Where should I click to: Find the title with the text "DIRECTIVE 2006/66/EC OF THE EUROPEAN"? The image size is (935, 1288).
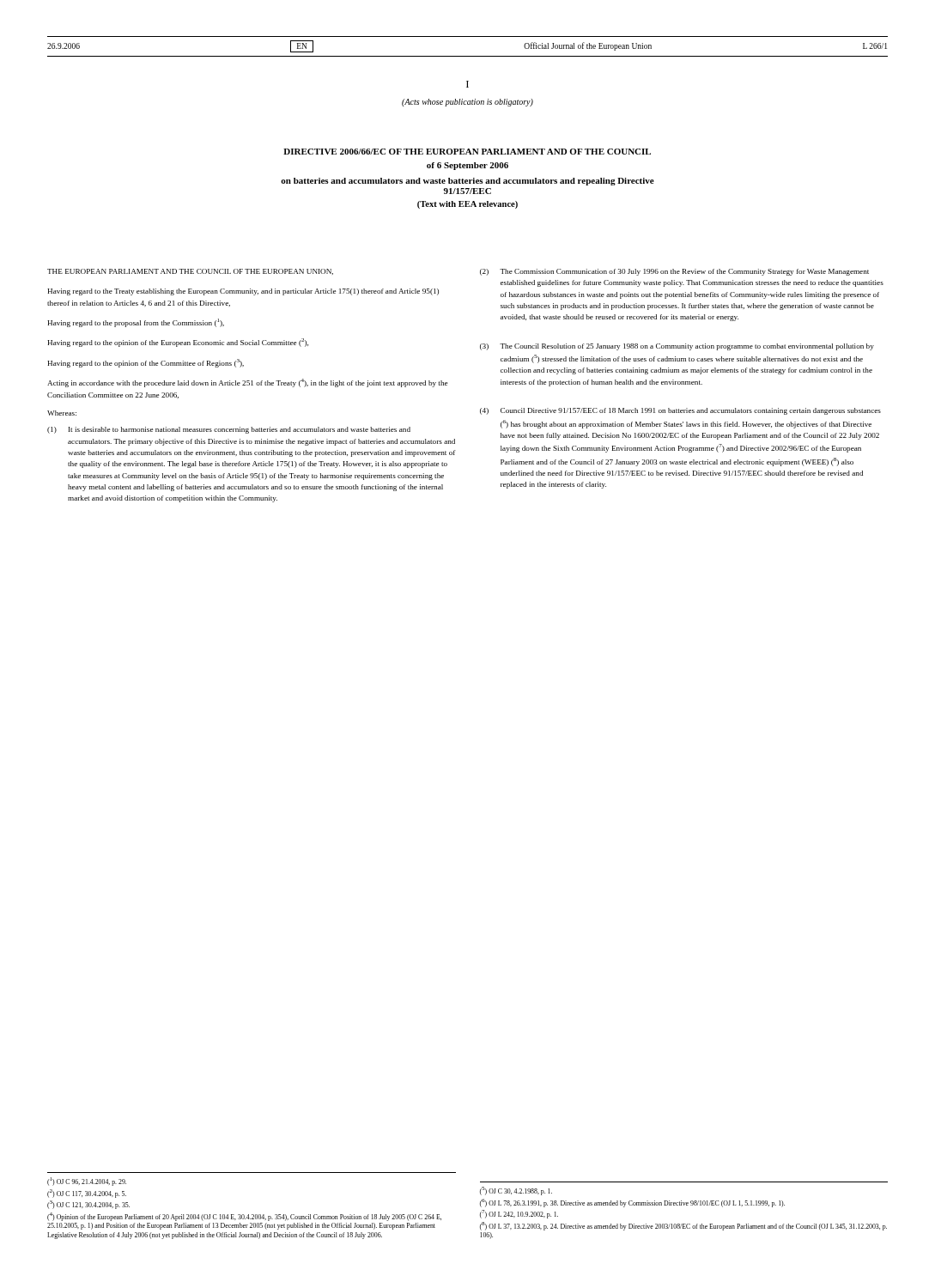pyautogui.click(x=468, y=151)
